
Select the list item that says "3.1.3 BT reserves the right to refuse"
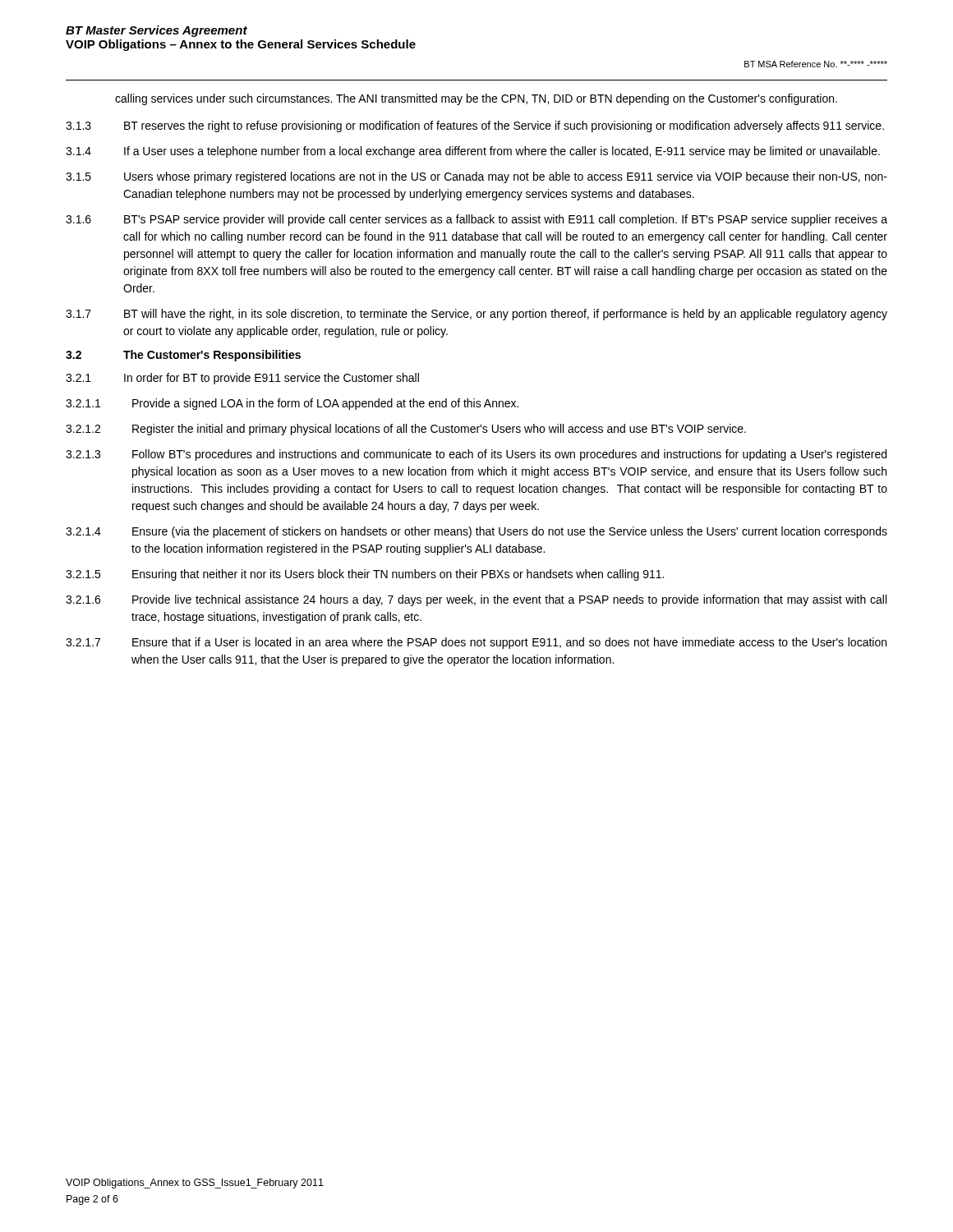(x=476, y=126)
